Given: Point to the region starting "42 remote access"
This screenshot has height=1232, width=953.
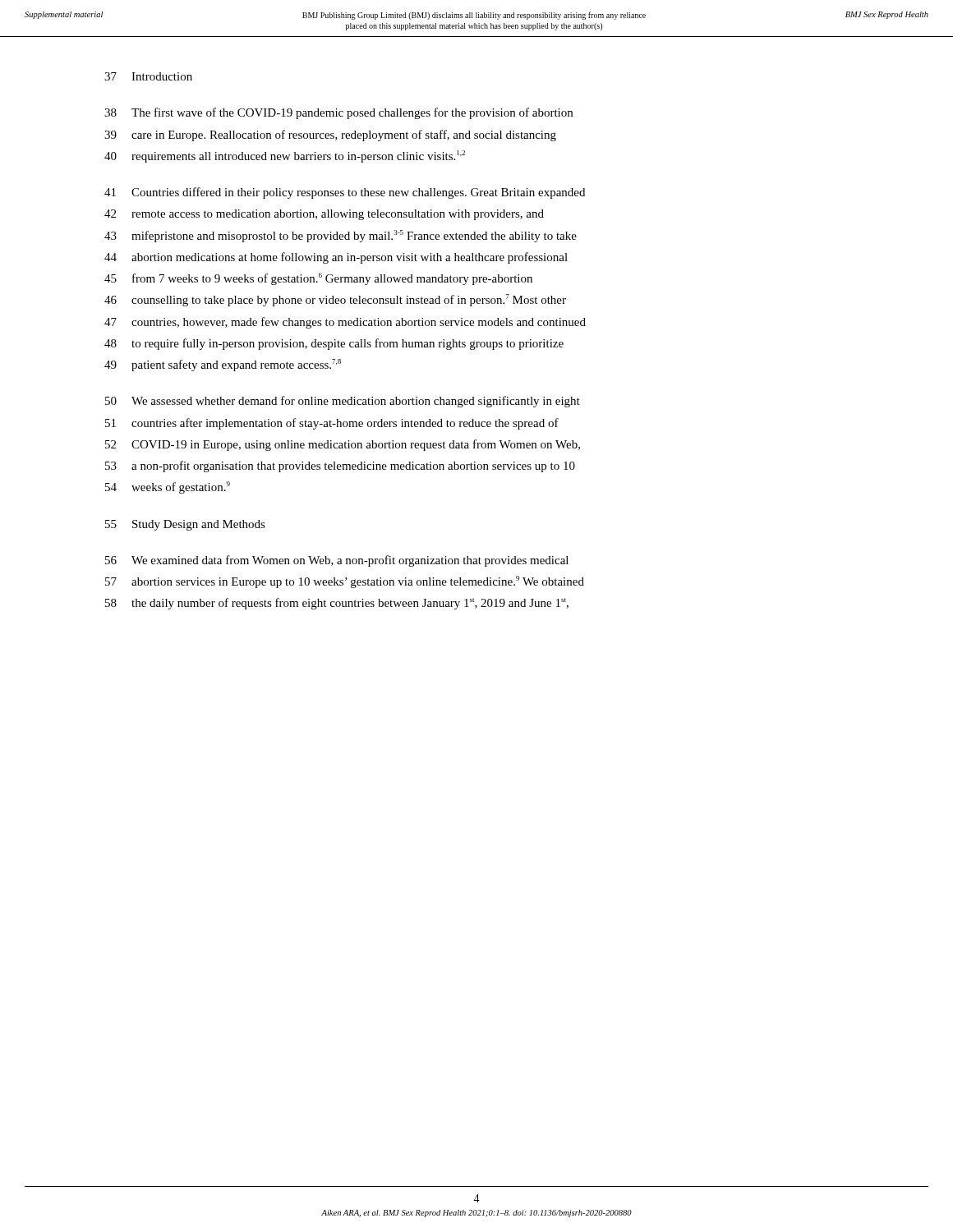Looking at the screenshot, I should click(x=476, y=214).
